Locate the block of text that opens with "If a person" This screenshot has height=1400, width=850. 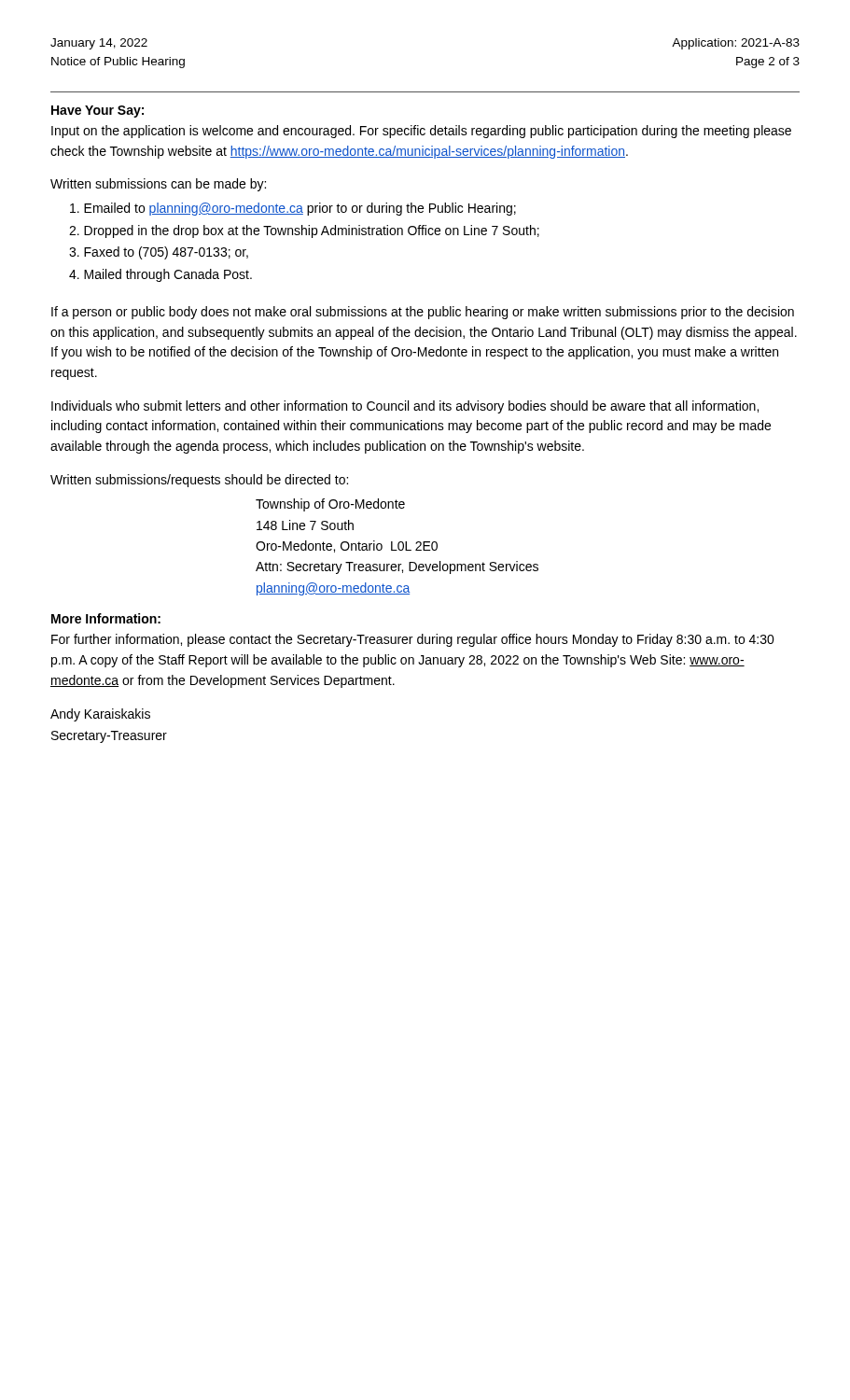pyautogui.click(x=424, y=342)
